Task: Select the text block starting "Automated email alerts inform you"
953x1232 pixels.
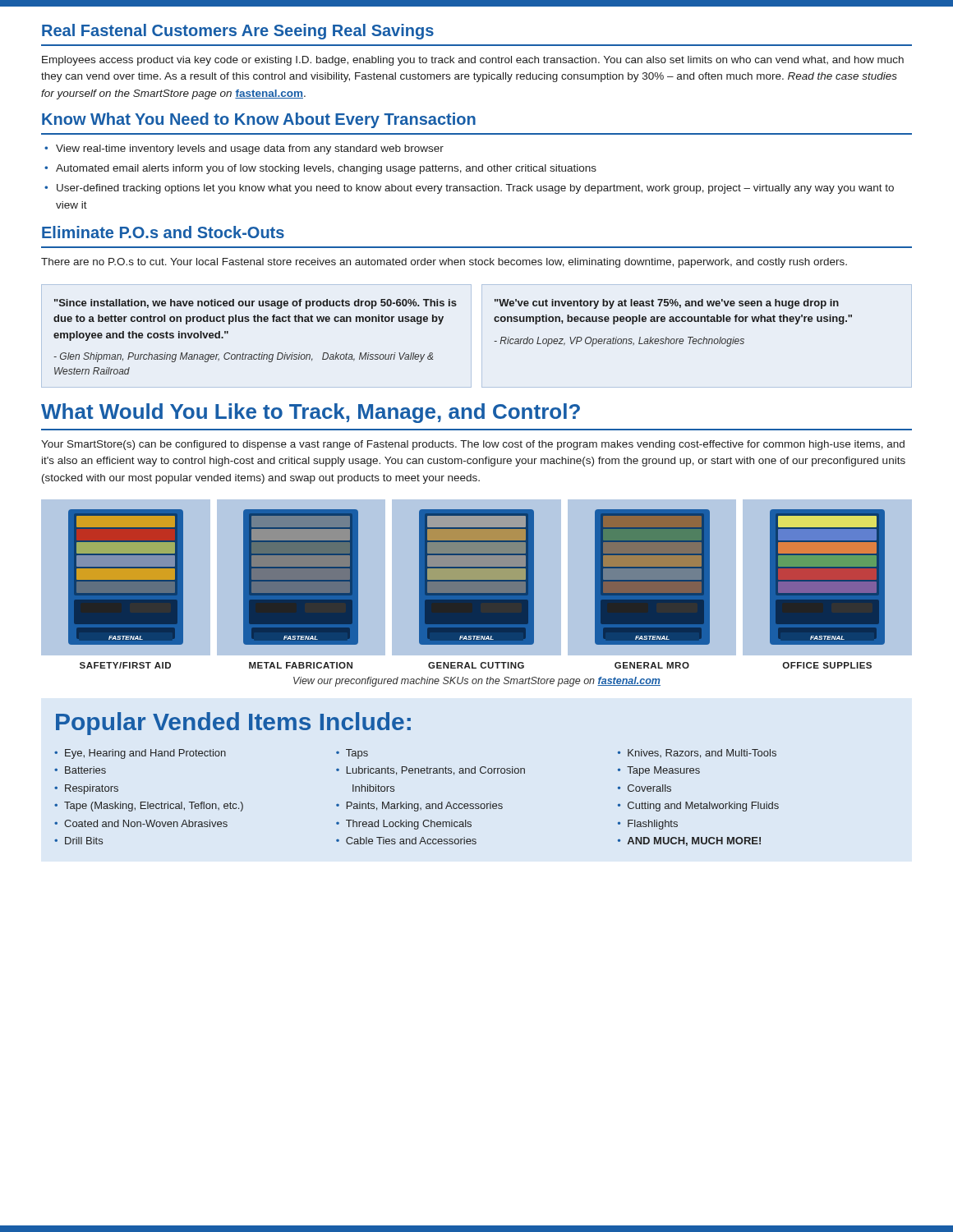Action: coord(326,168)
